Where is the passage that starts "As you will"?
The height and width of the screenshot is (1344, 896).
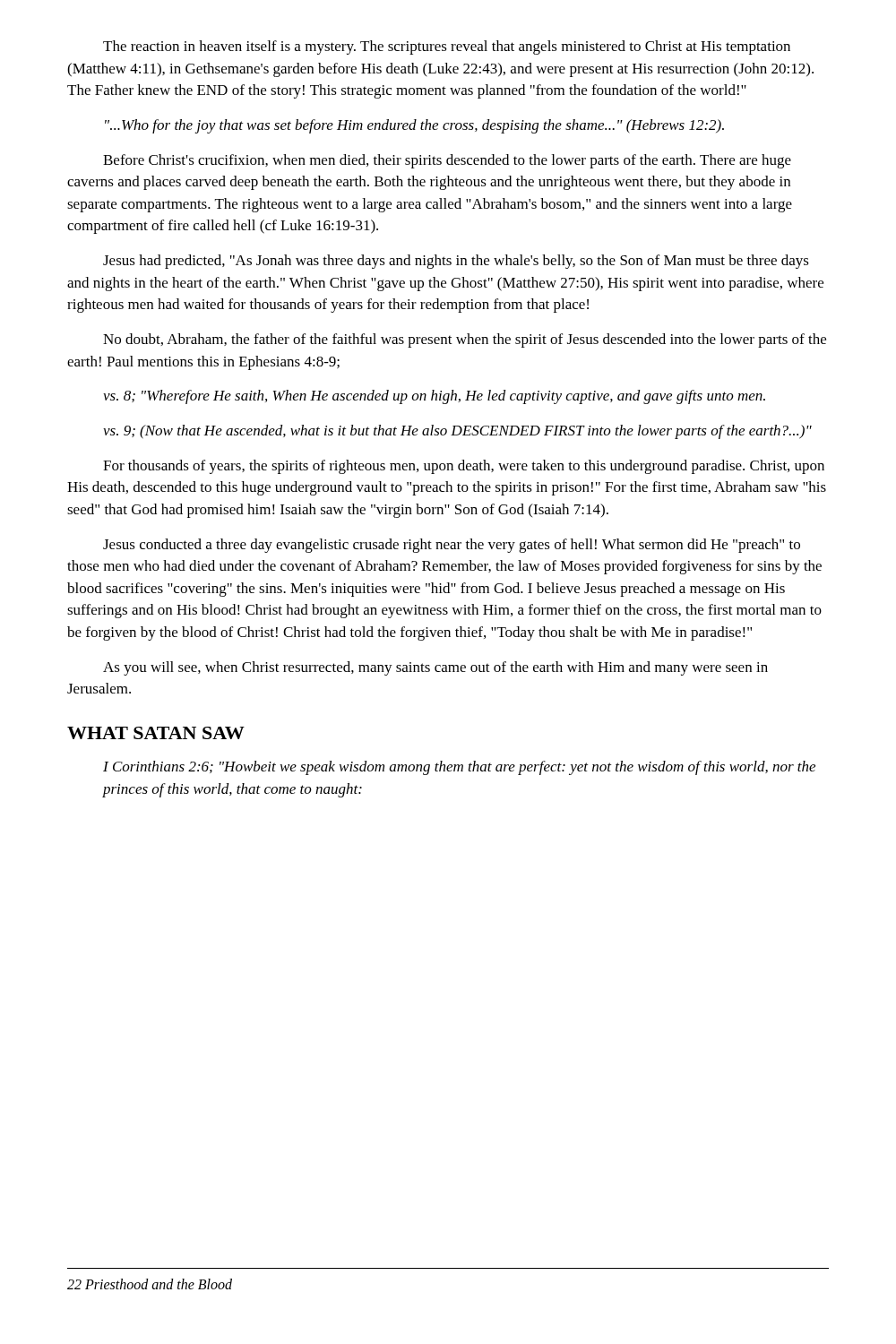[x=448, y=679]
